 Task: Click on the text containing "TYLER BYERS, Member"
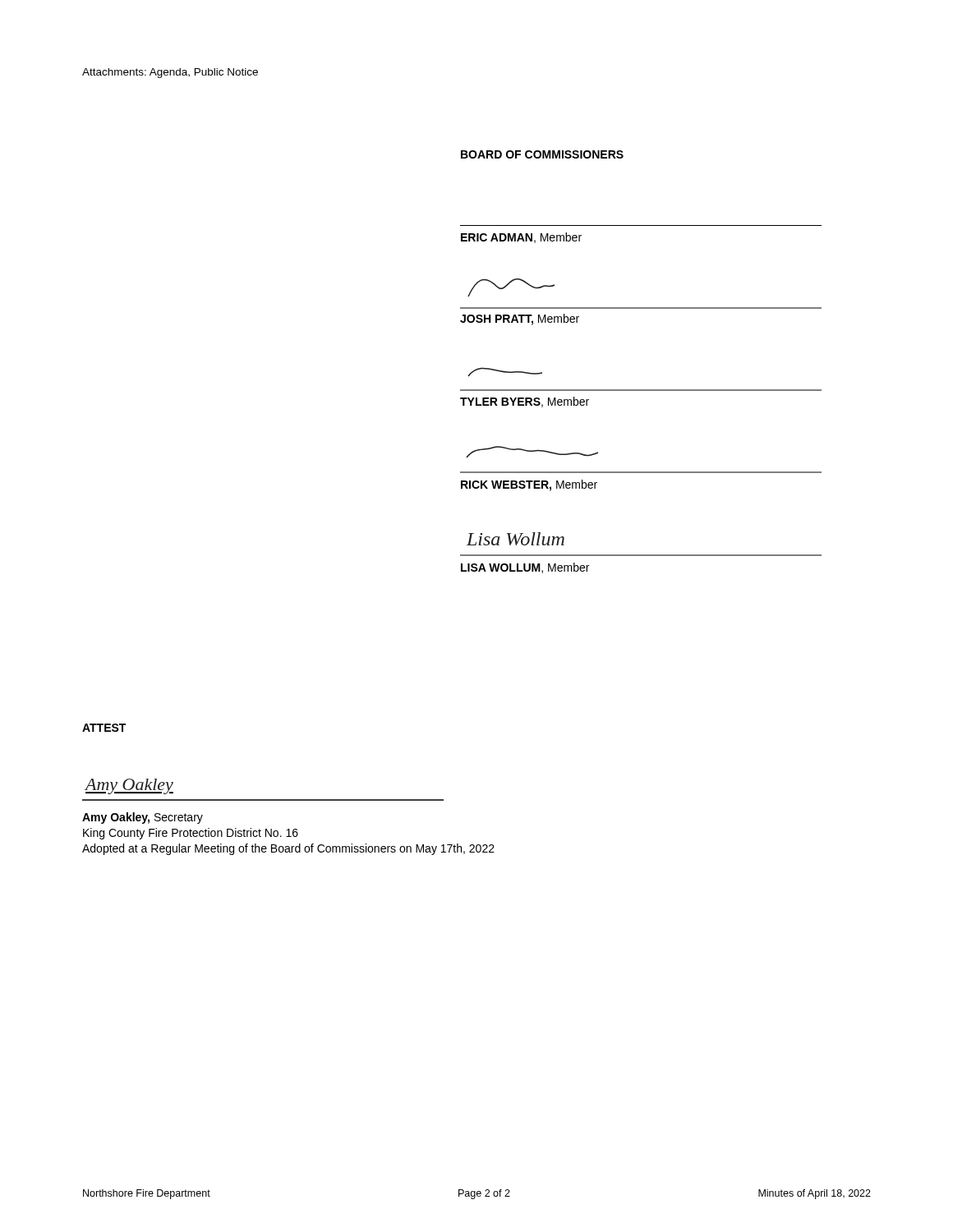pyautogui.click(x=525, y=402)
